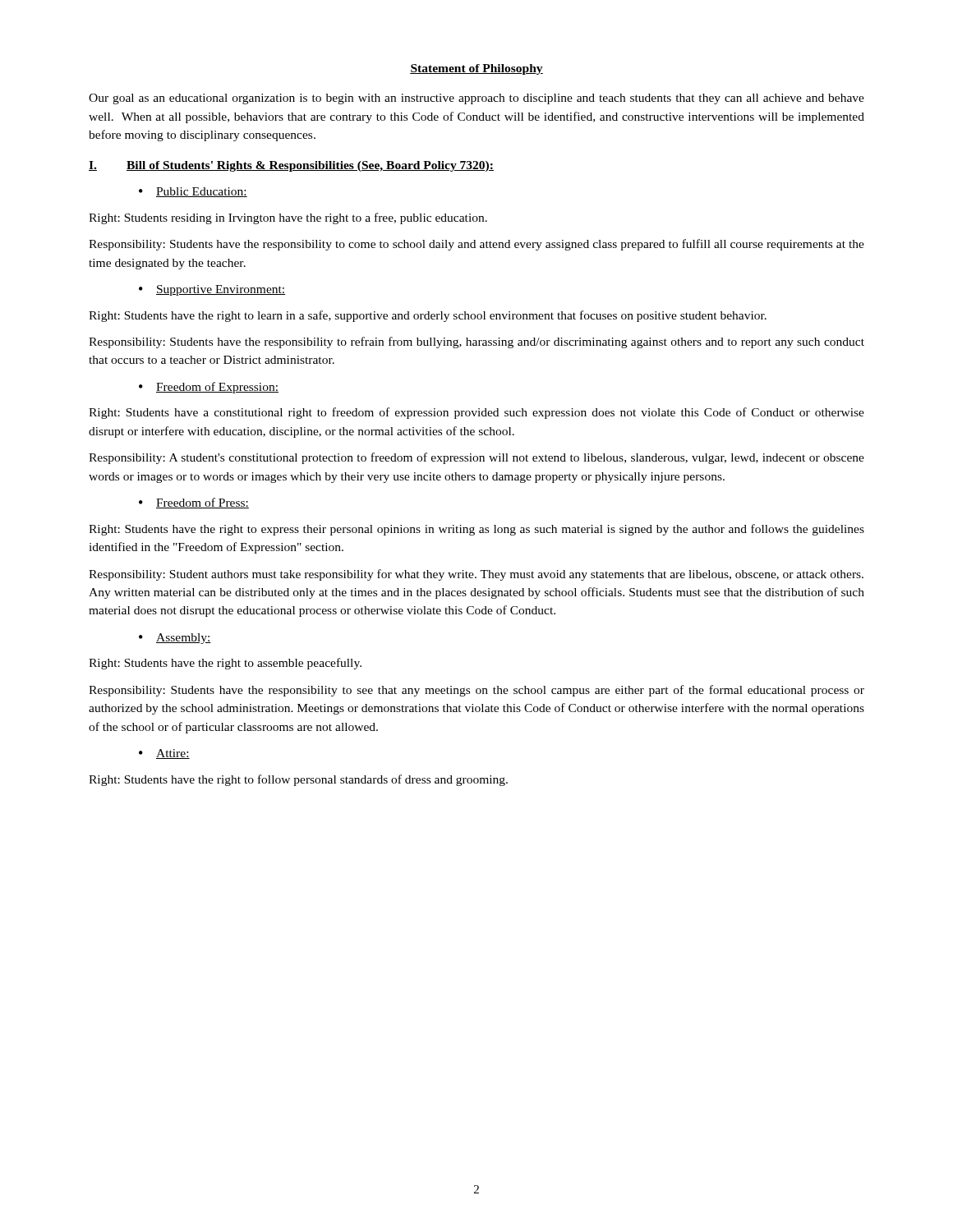
Task: Click the section header that begins "I. Bill of Students' Rights &"
Action: click(x=291, y=165)
